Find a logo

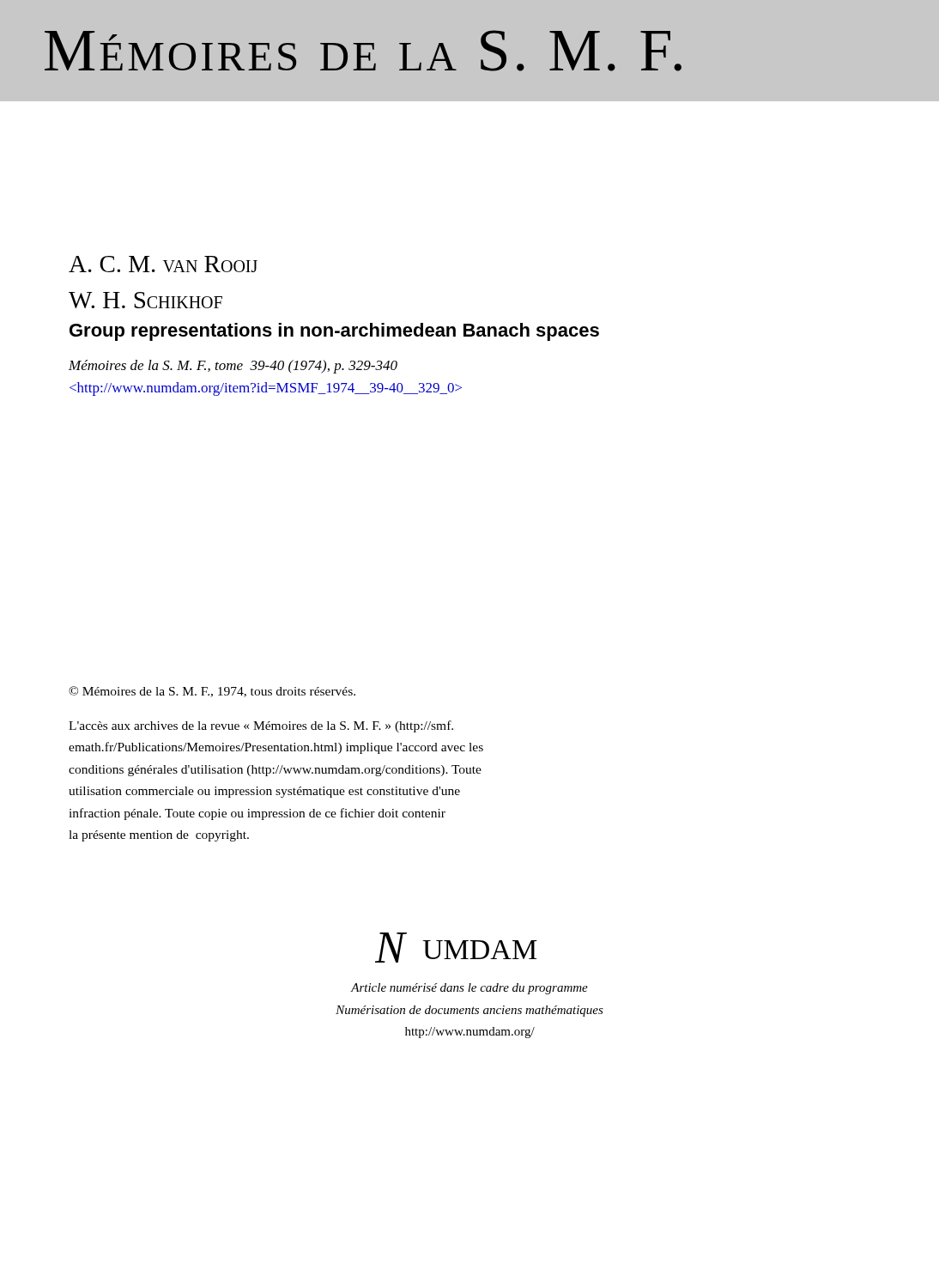470,948
